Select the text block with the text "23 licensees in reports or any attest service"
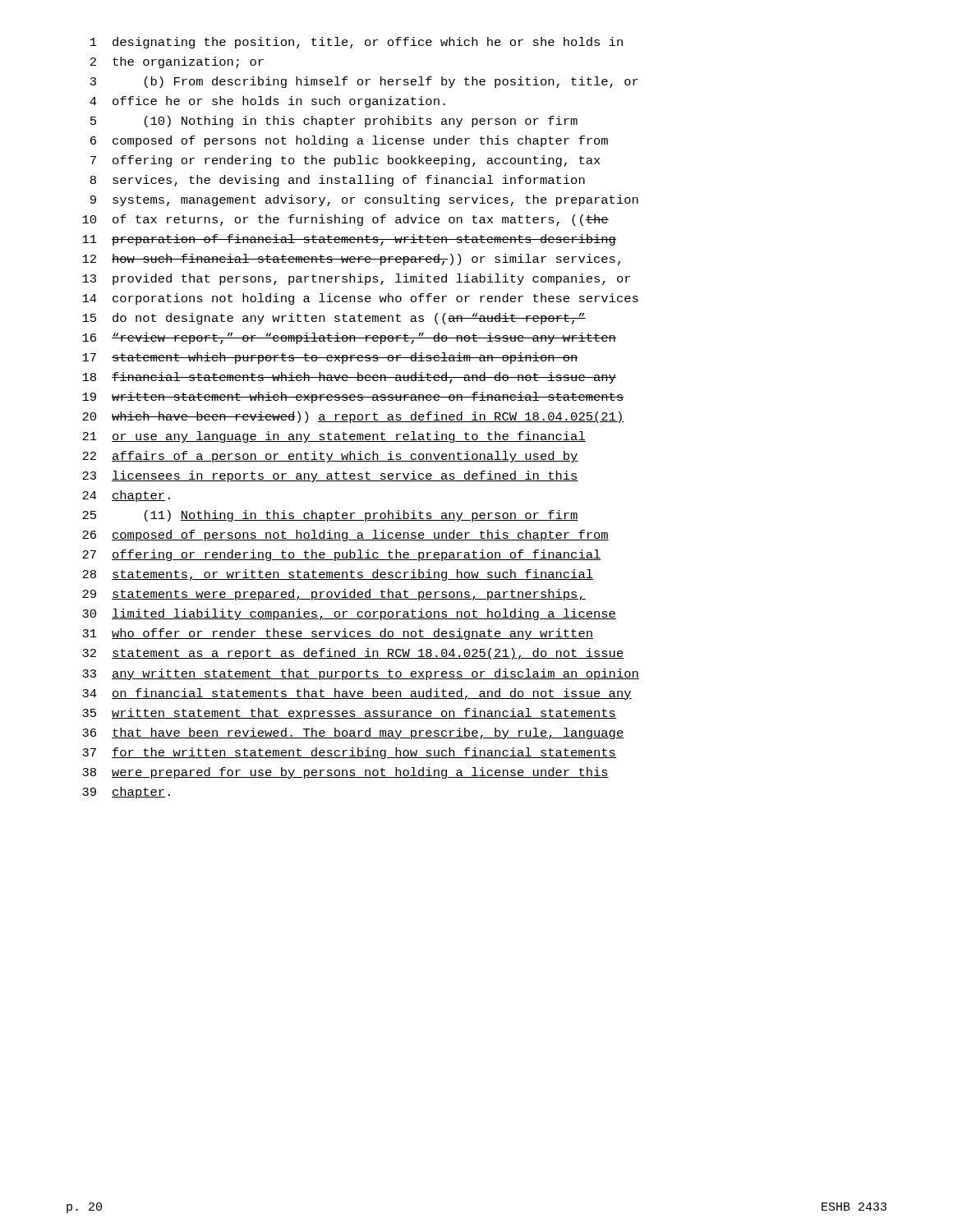This screenshot has width=953, height=1232. click(476, 477)
